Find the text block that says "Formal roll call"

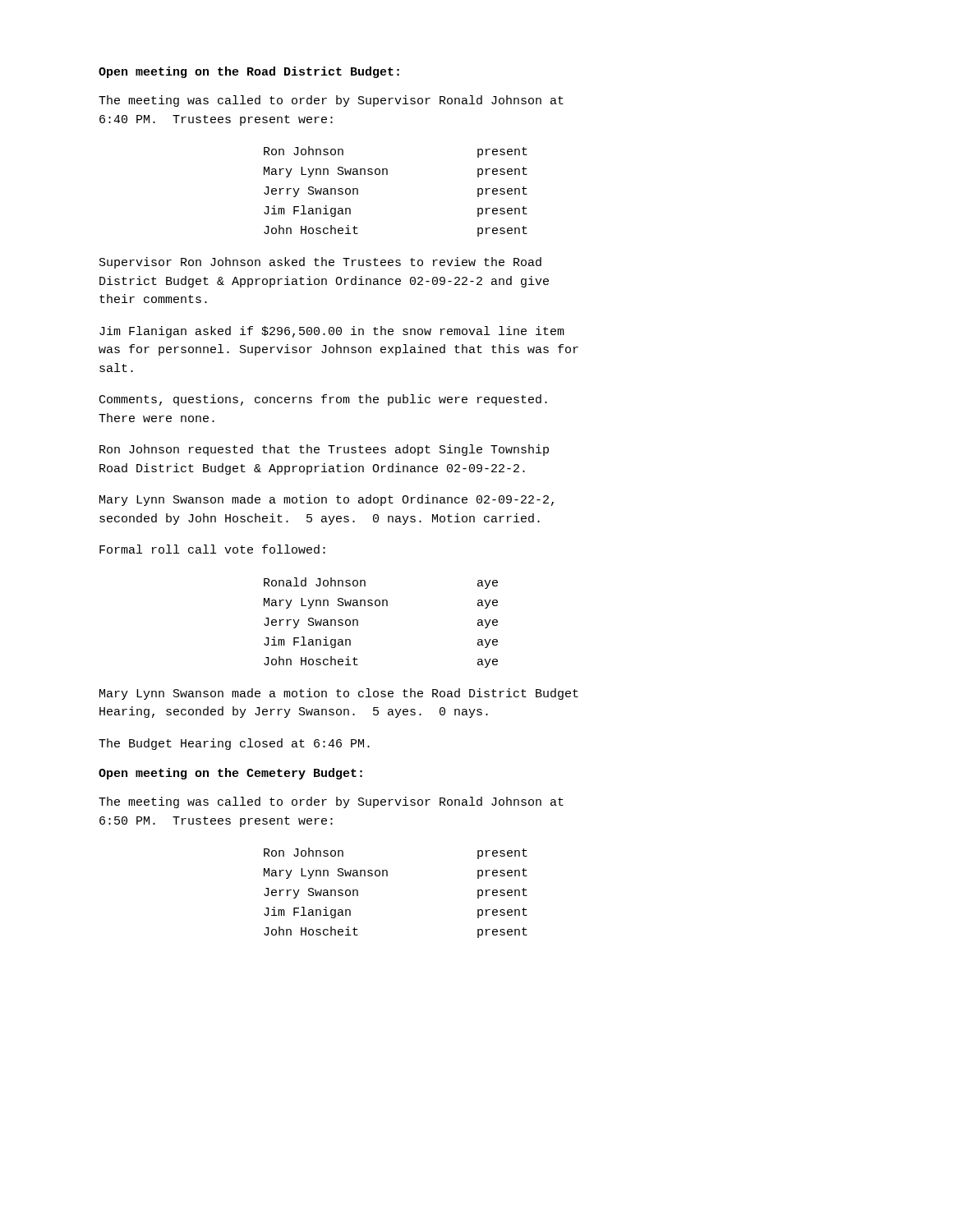[x=213, y=551]
